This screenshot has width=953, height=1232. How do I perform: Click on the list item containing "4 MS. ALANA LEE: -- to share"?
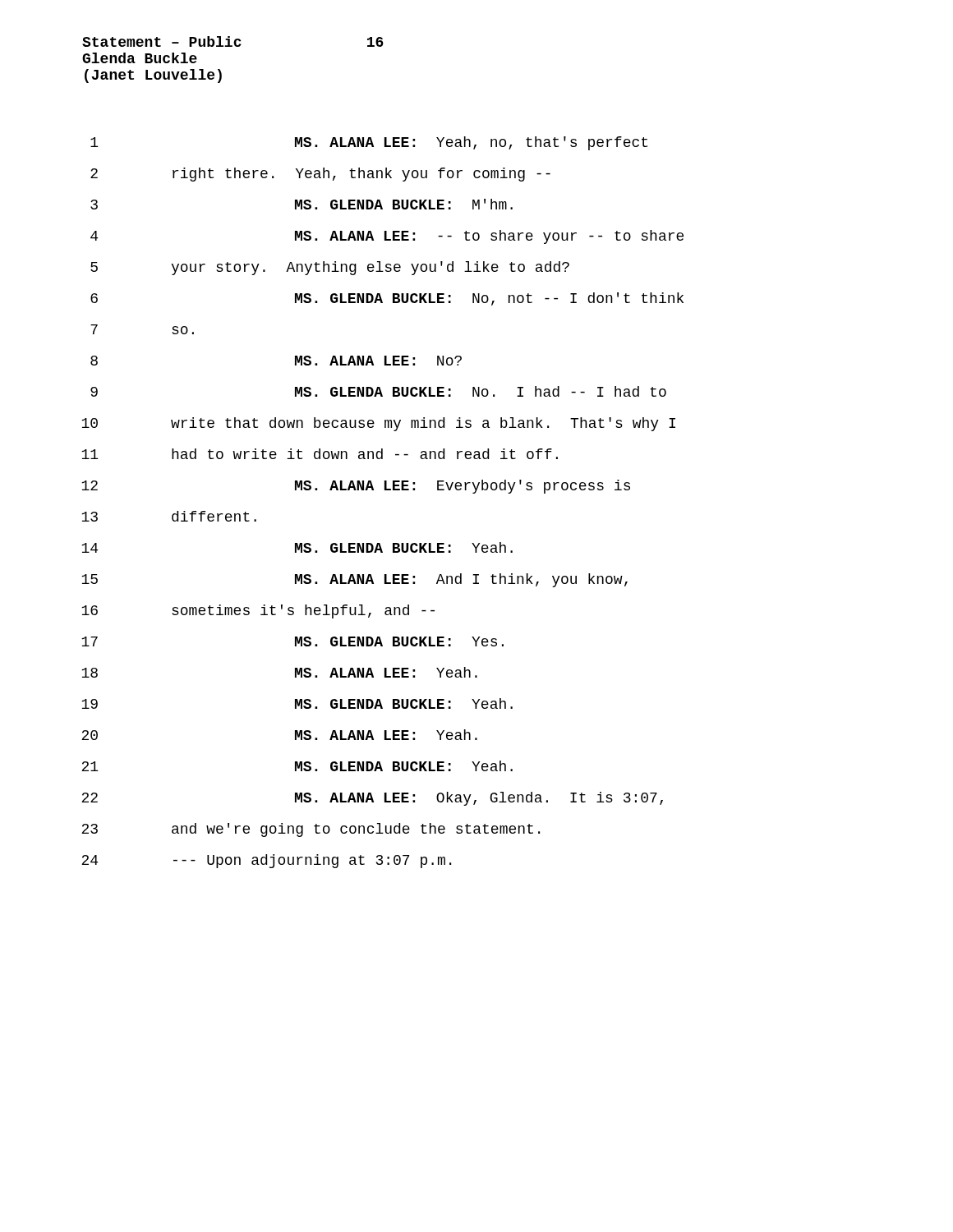coord(485,237)
